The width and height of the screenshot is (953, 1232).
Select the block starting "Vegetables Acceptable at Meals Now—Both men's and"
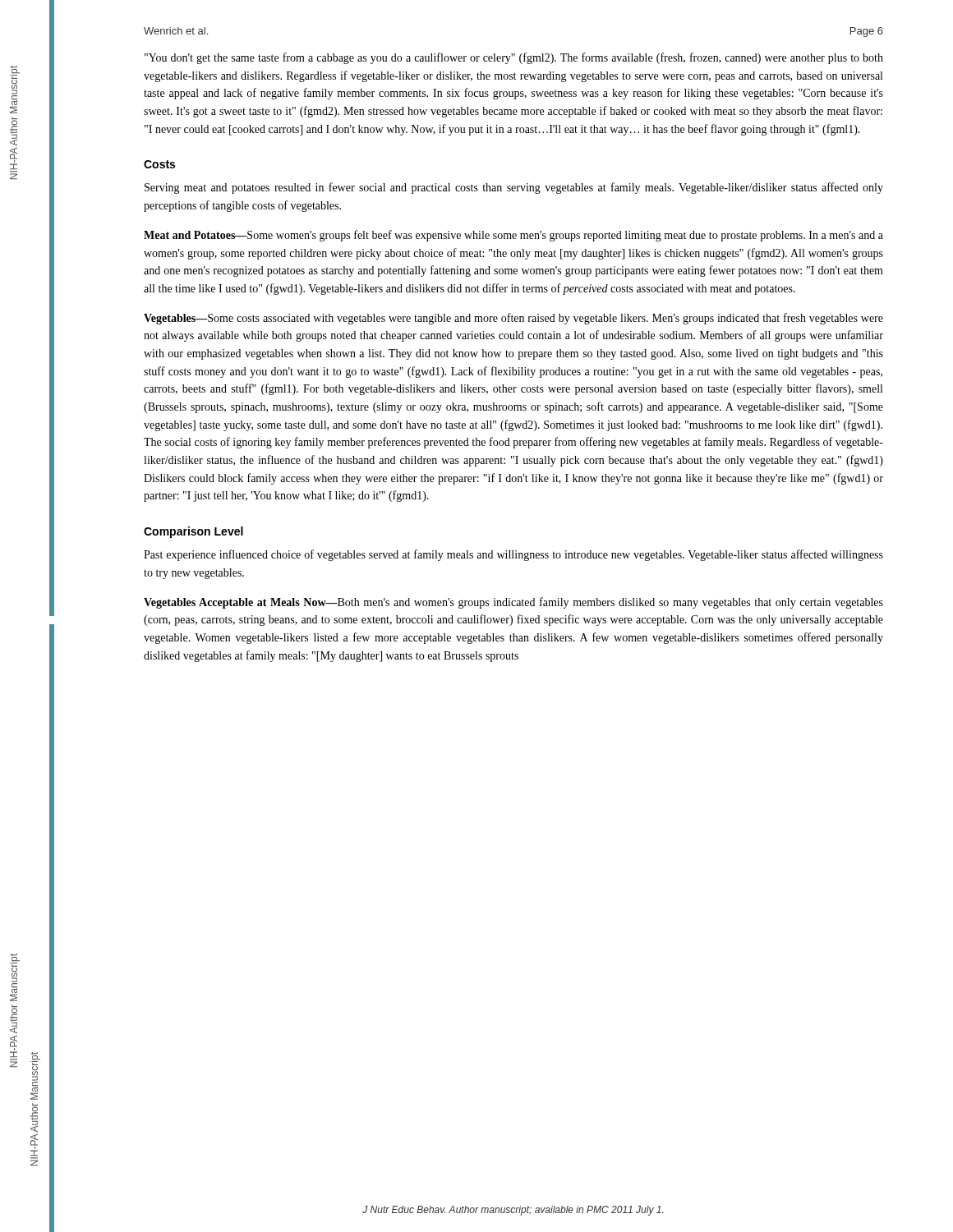coord(513,629)
